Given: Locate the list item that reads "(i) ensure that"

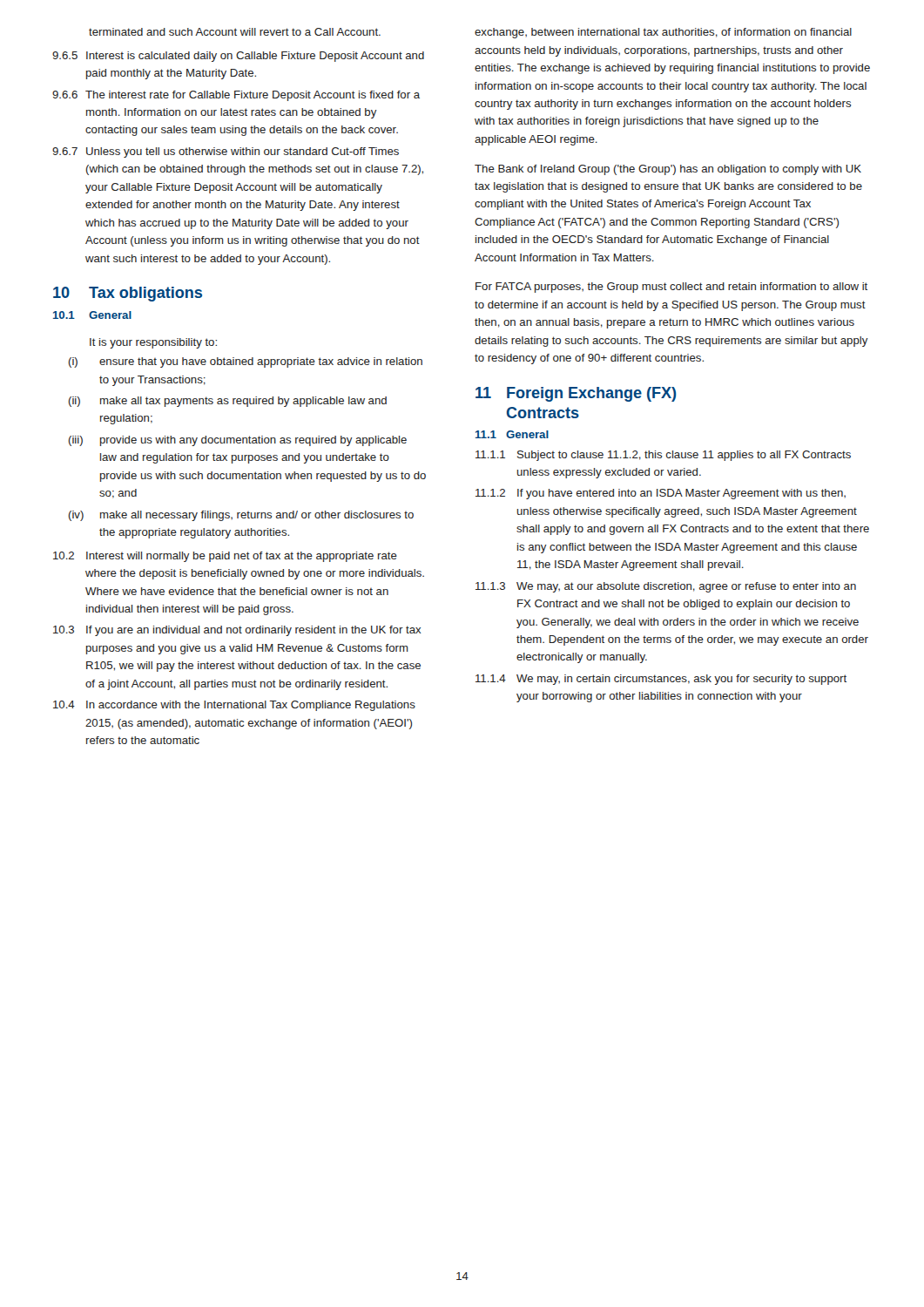Looking at the screenshot, I should [240, 371].
